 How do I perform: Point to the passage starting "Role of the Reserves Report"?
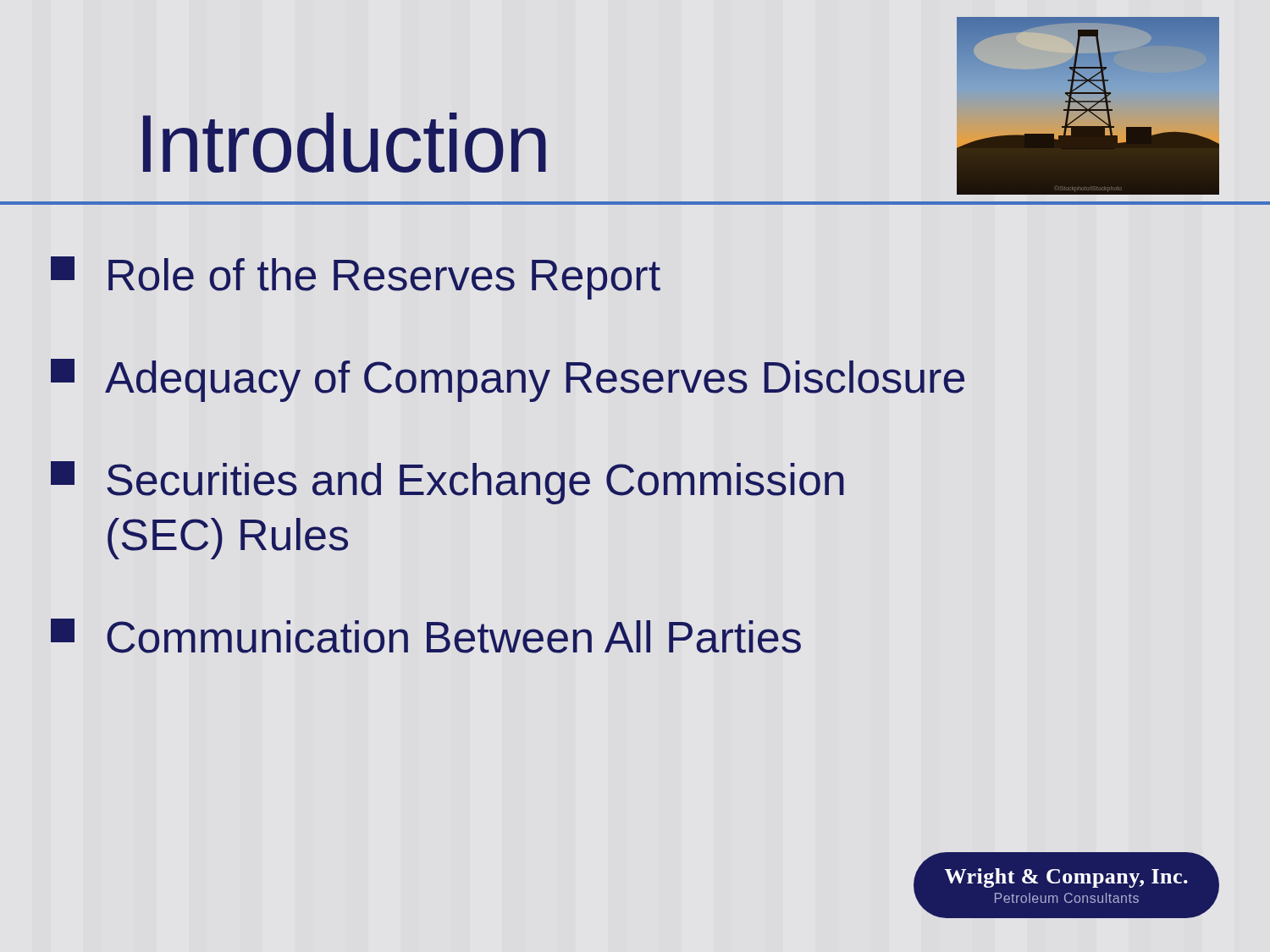click(356, 275)
